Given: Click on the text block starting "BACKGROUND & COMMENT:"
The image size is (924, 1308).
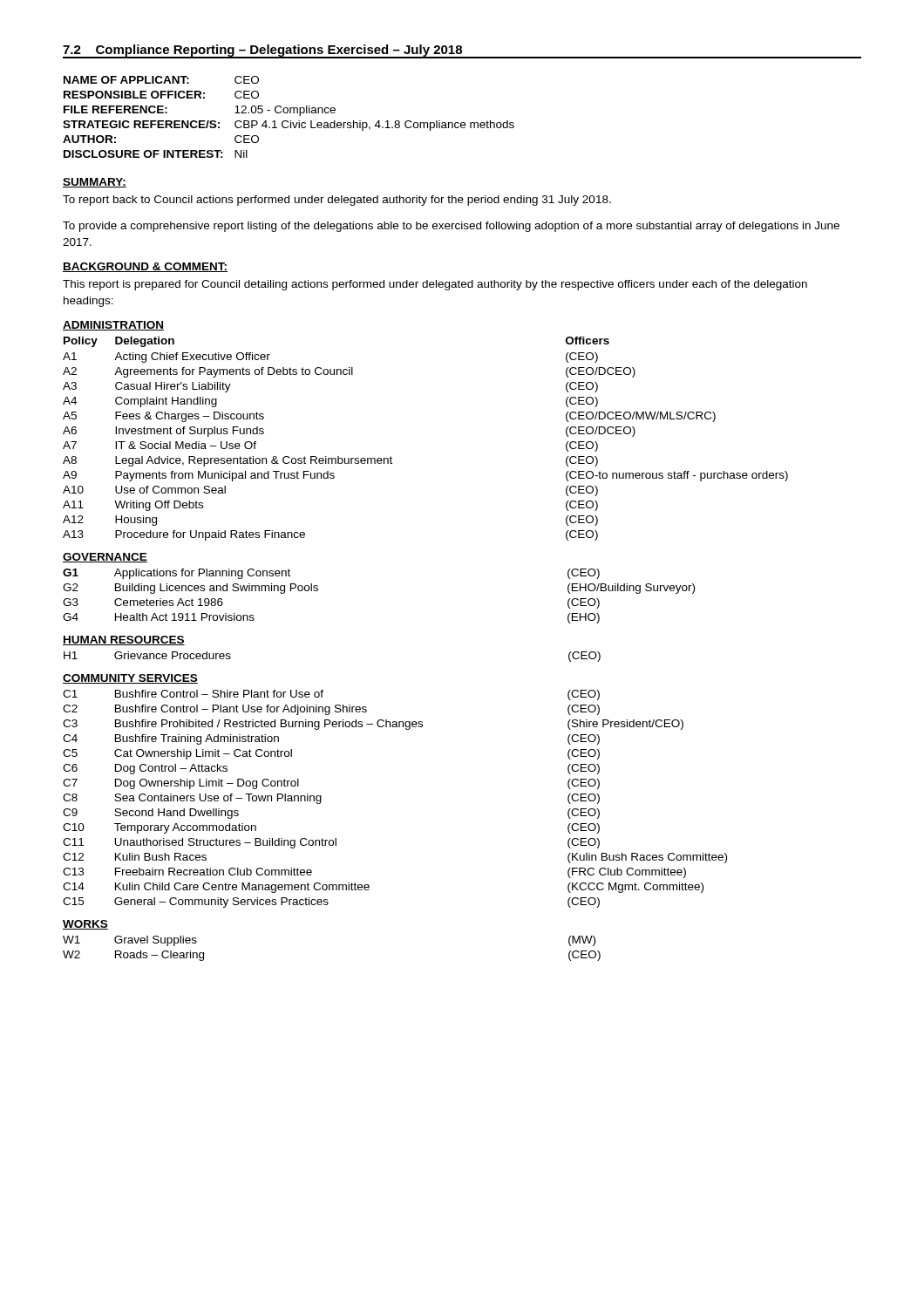Looking at the screenshot, I should coord(145,266).
